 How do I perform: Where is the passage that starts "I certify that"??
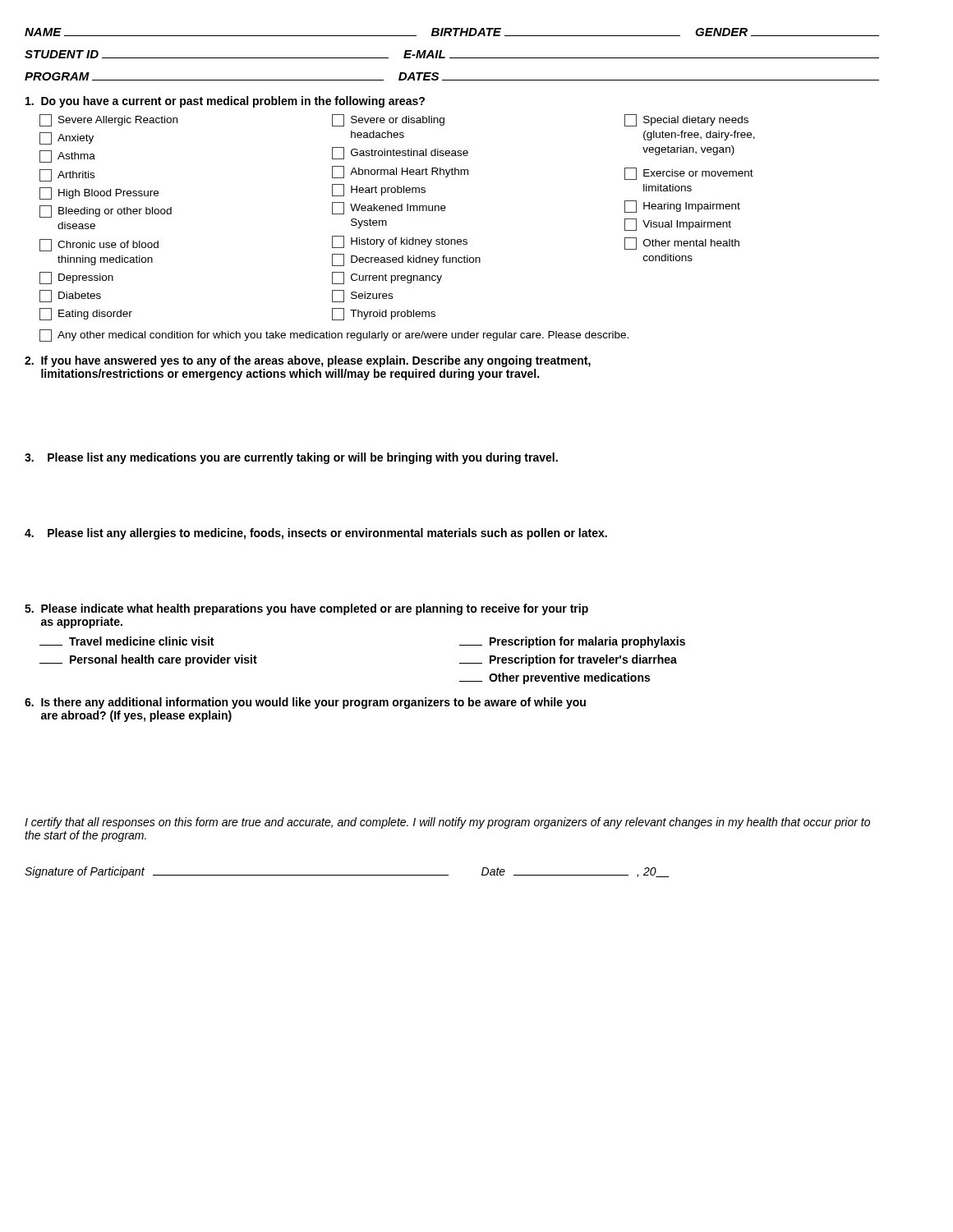pyautogui.click(x=448, y=829)
